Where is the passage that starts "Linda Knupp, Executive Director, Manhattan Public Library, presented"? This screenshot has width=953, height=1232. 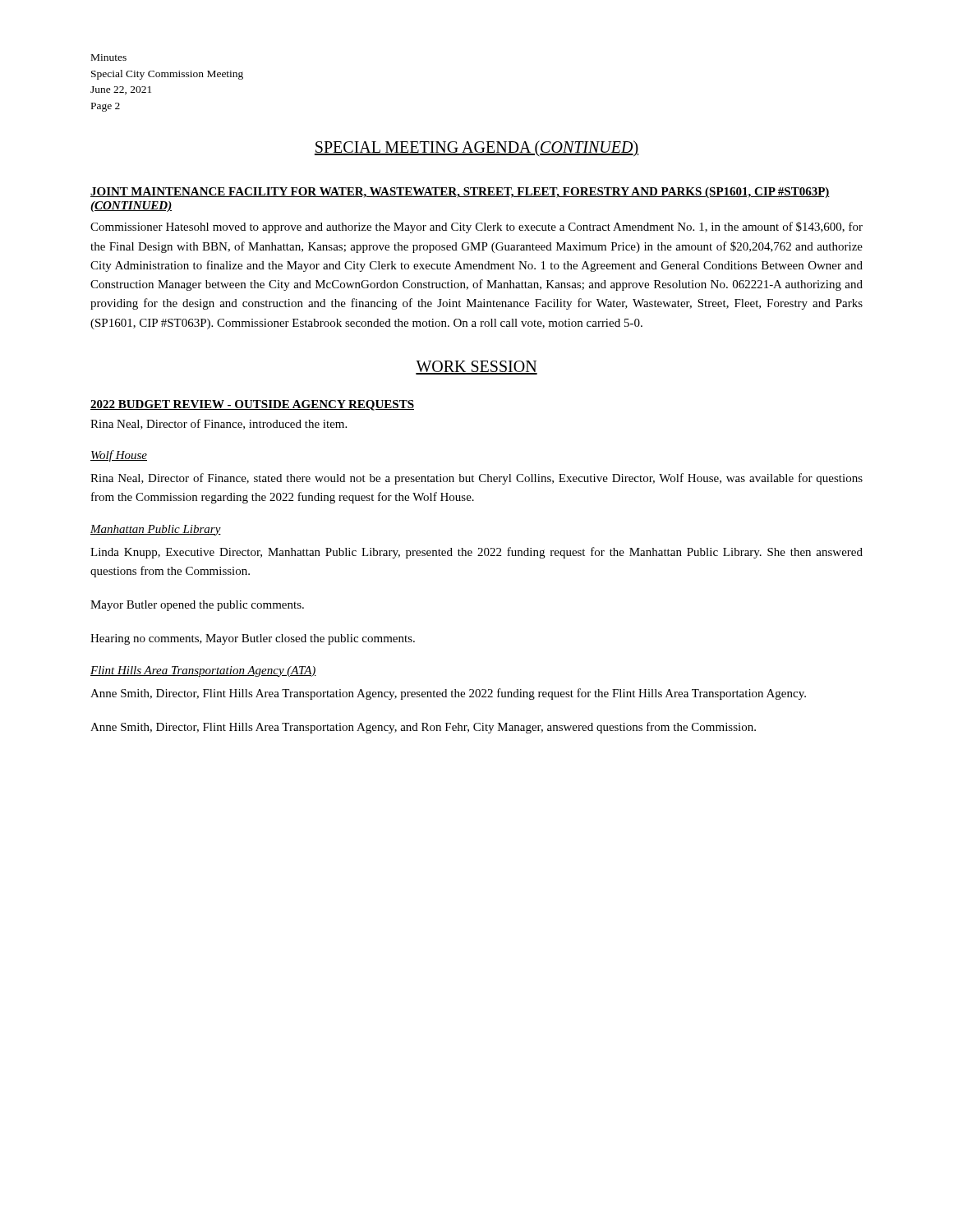click(476, 561)
